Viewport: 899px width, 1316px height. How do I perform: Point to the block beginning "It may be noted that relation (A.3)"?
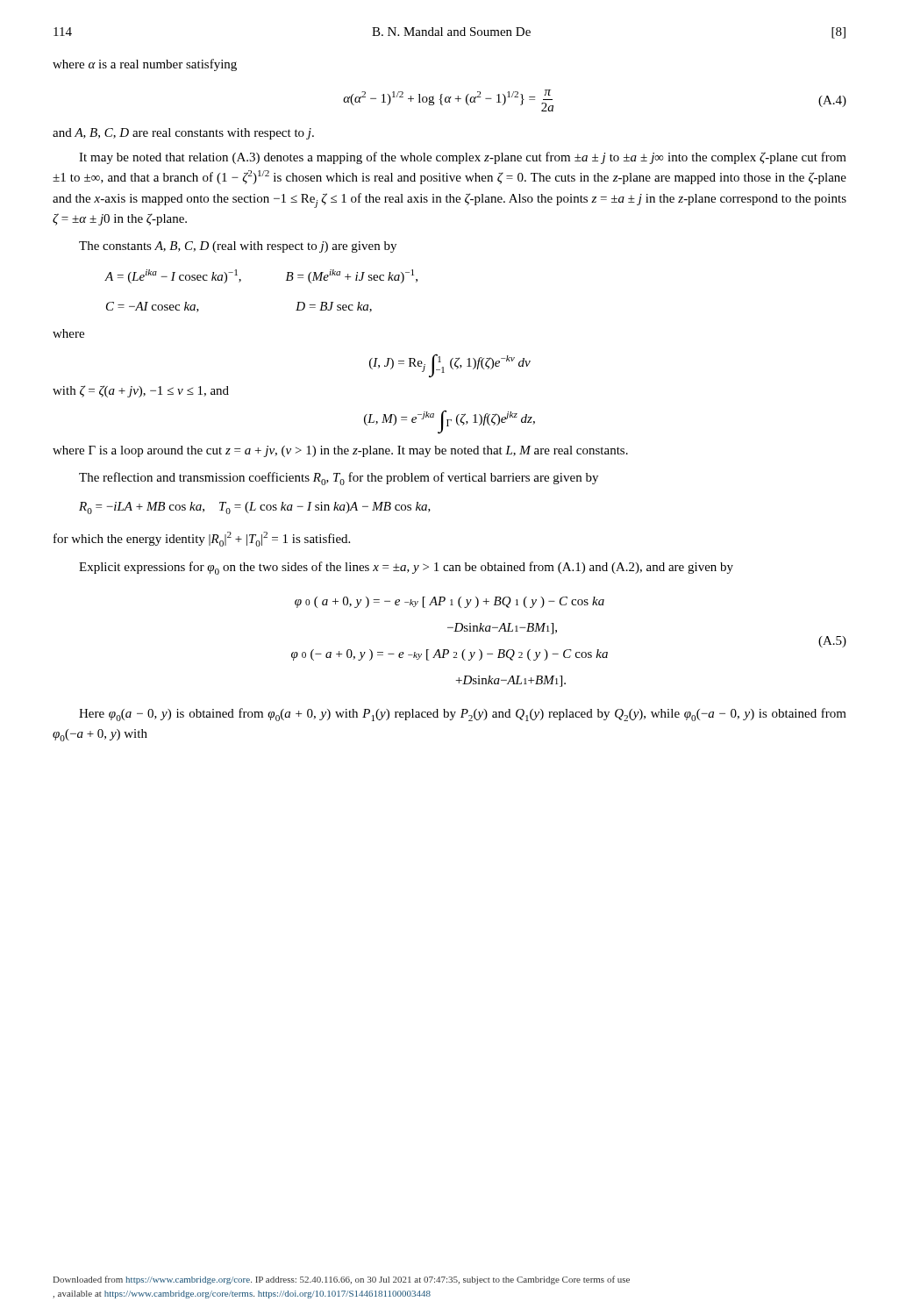point(450,188)
